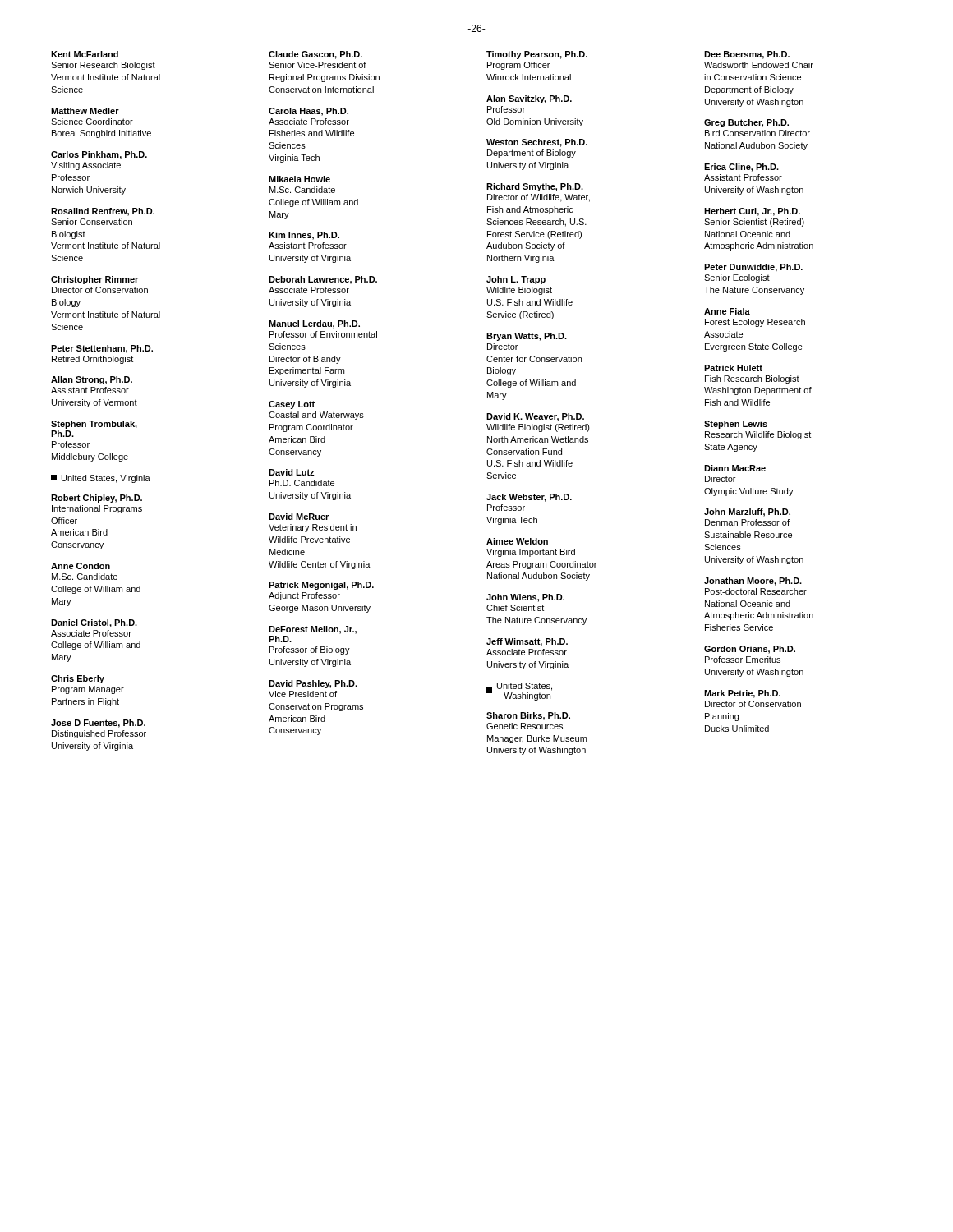This screenshot has height=1232, width=953.
Task: Click on the passage starting "Weston Sechrest, Ph.D. Department of"
Action: (585, 155)
